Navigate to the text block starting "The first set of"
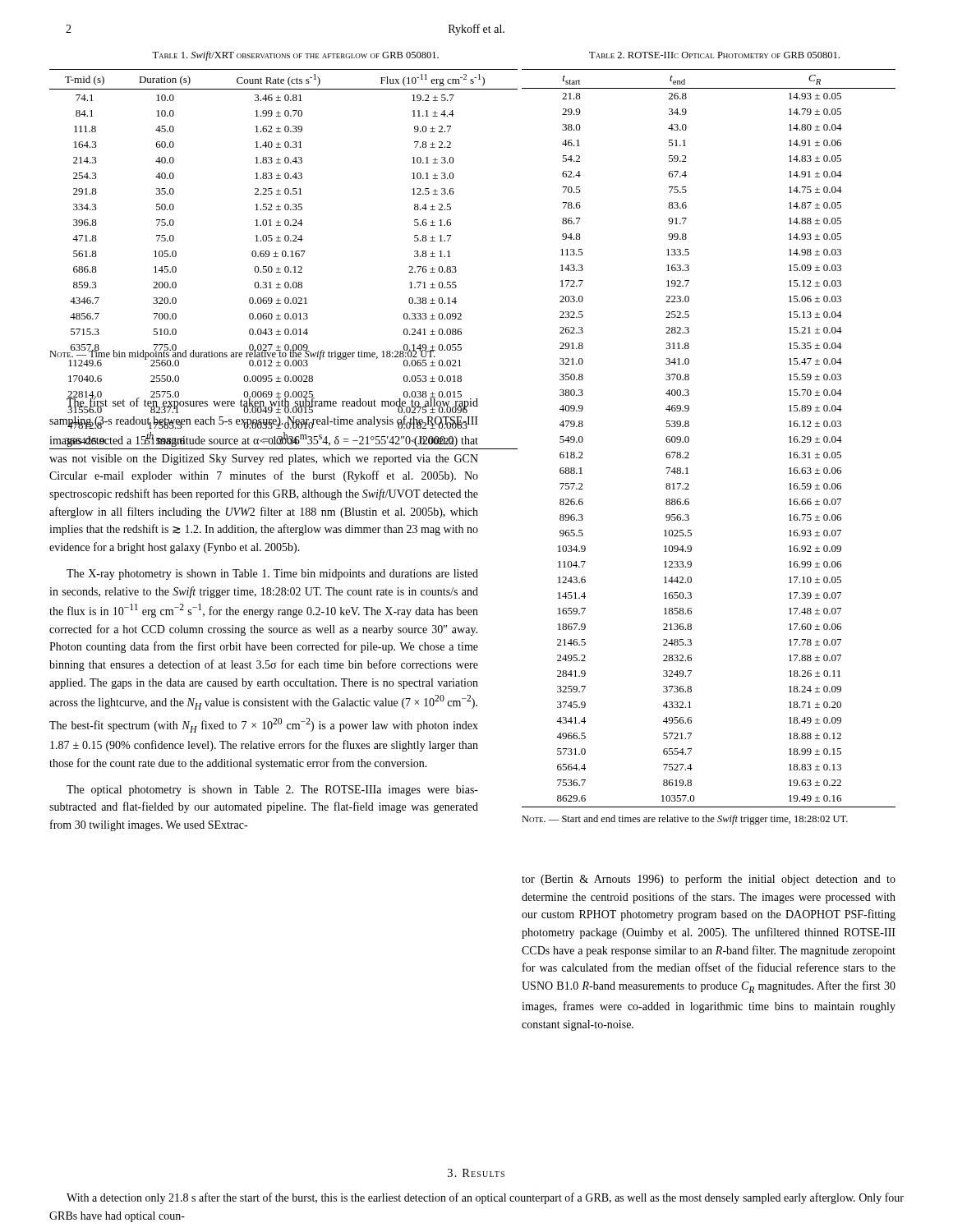The image size is (953, 1232). (264, 614)
